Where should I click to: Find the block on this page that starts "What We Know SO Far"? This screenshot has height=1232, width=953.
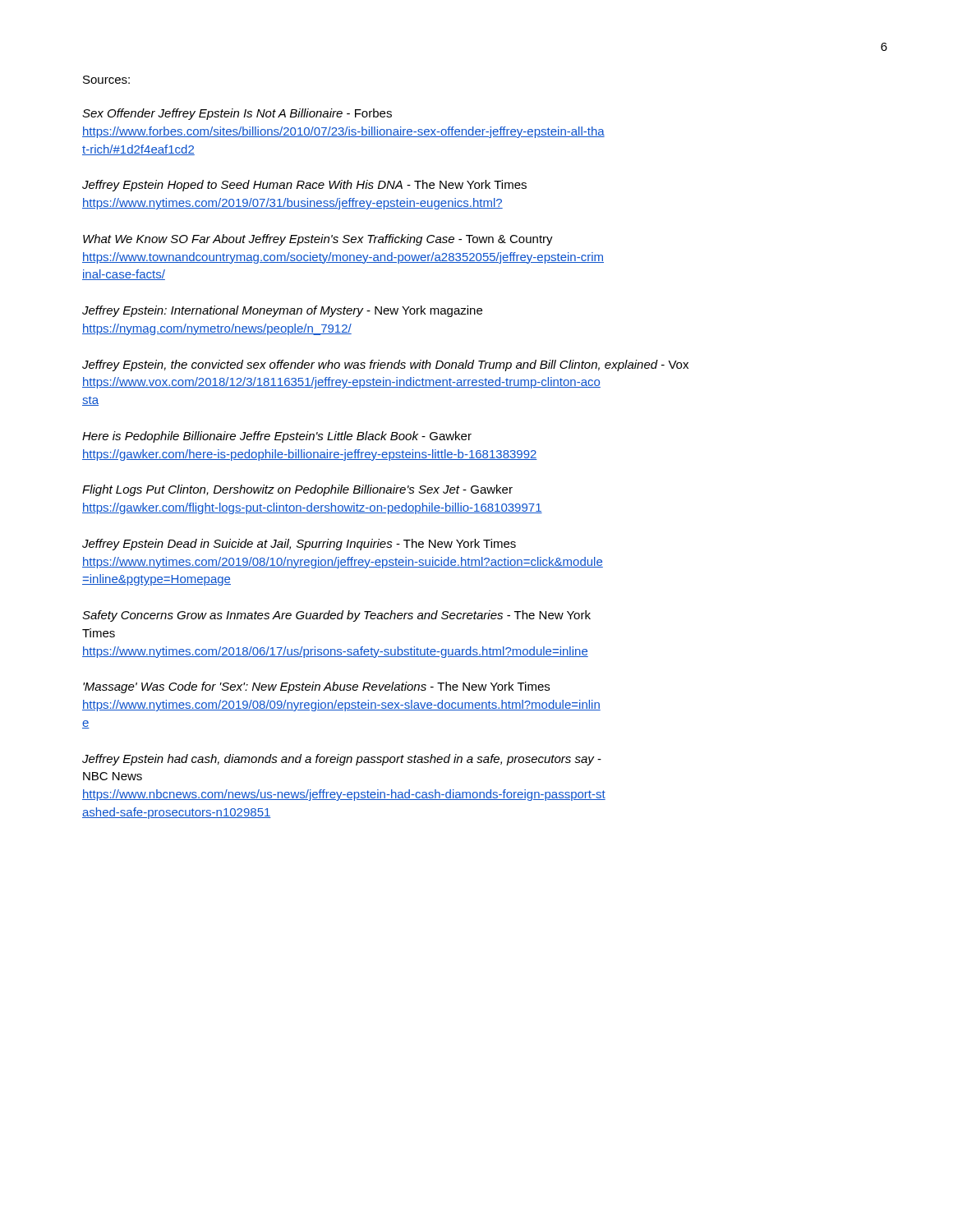[x=343, y=256]
